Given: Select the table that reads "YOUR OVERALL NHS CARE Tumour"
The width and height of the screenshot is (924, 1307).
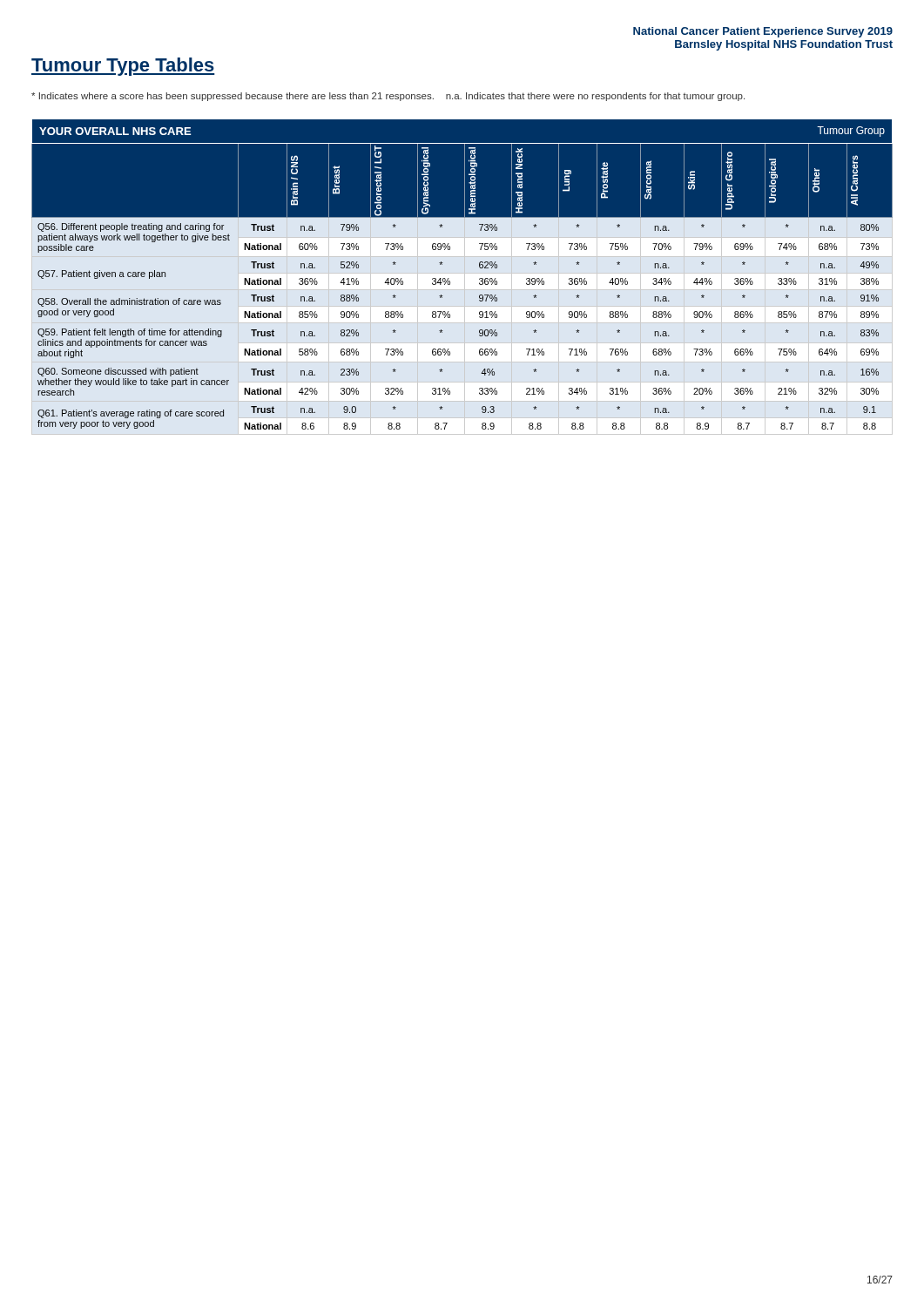Looking at the screenshot, I should tap(462, 277).
